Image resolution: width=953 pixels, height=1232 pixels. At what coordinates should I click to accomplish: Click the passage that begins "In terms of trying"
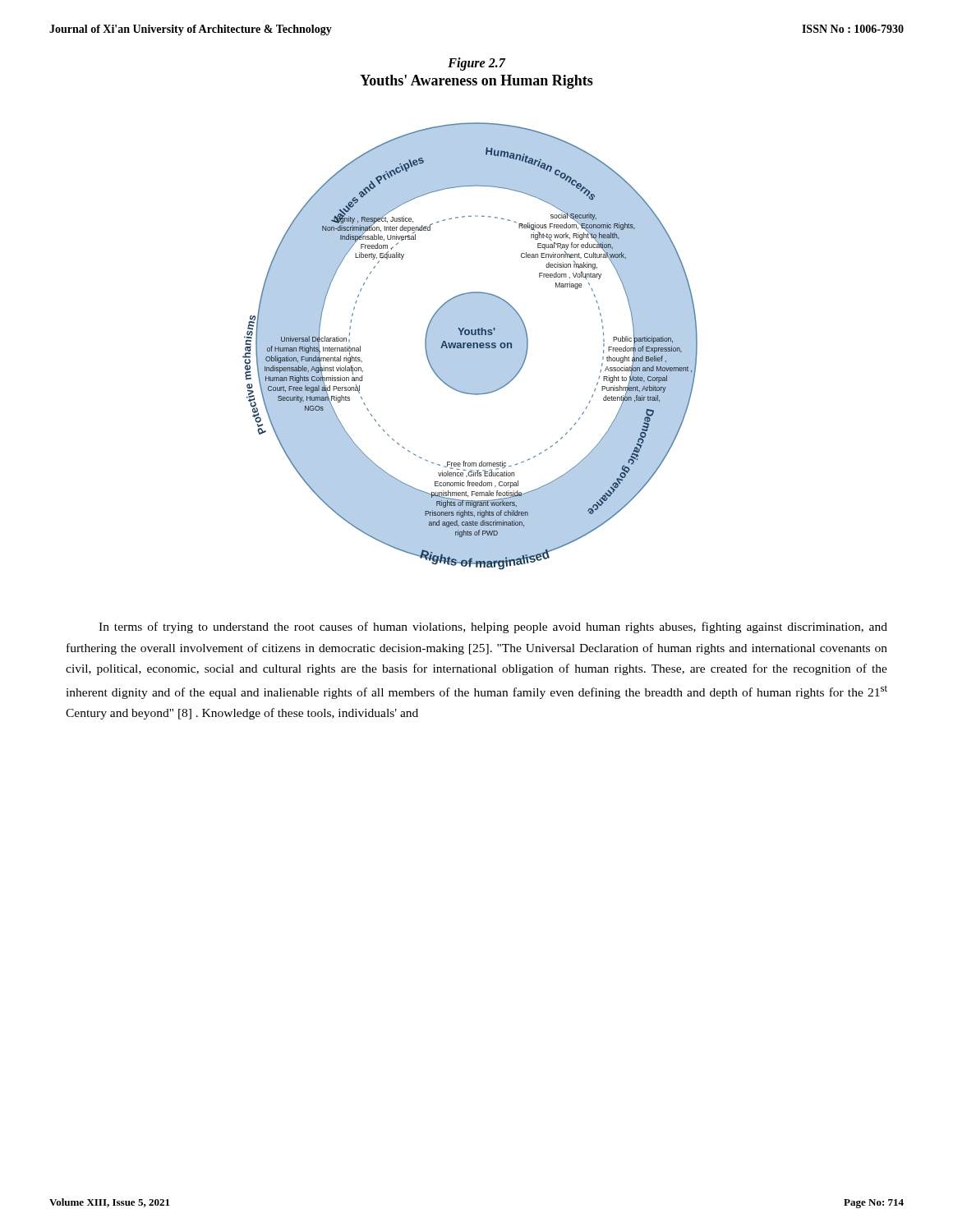(476, 670)
